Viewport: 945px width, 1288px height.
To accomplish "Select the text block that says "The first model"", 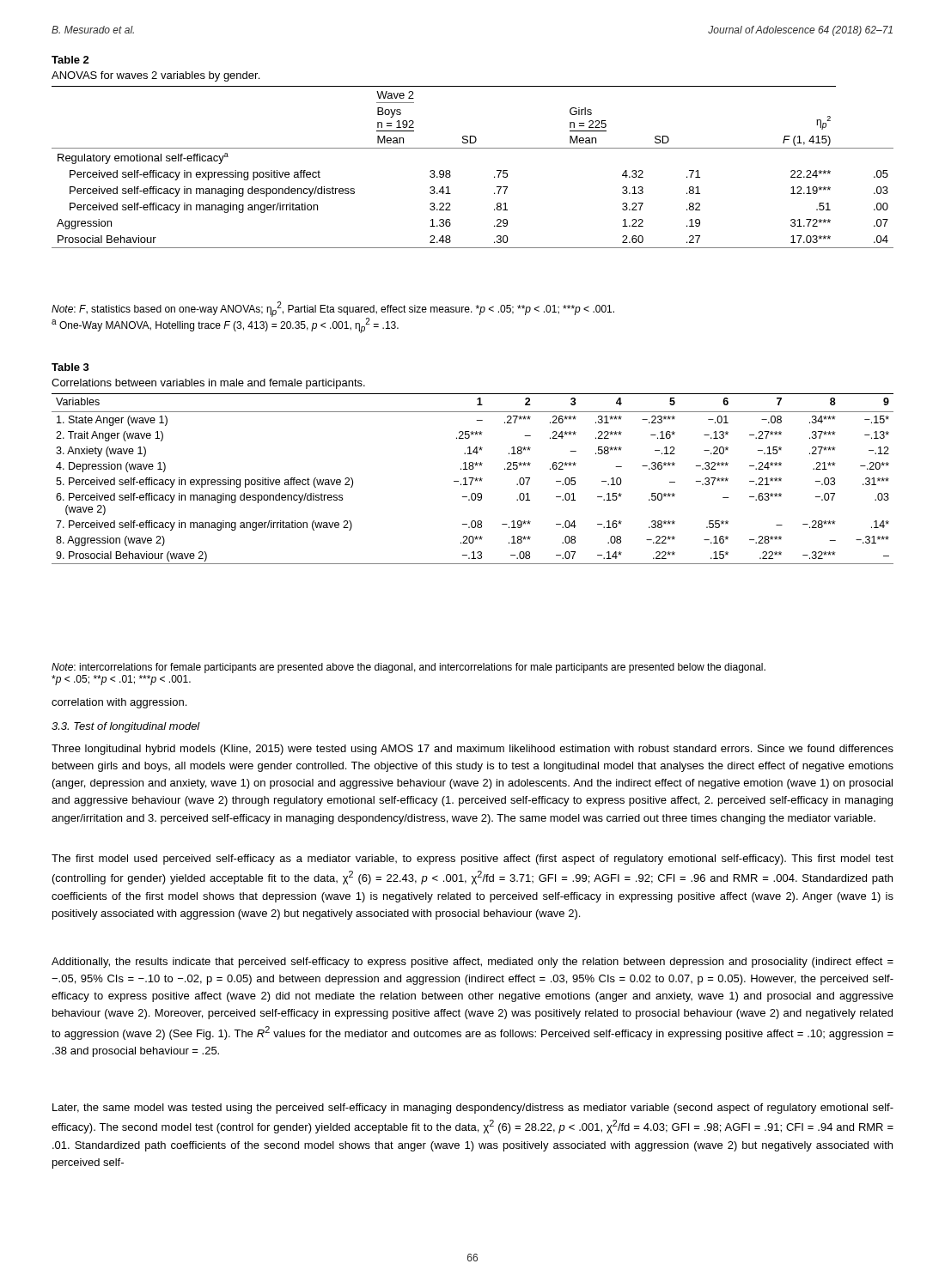I will point(472,886).
